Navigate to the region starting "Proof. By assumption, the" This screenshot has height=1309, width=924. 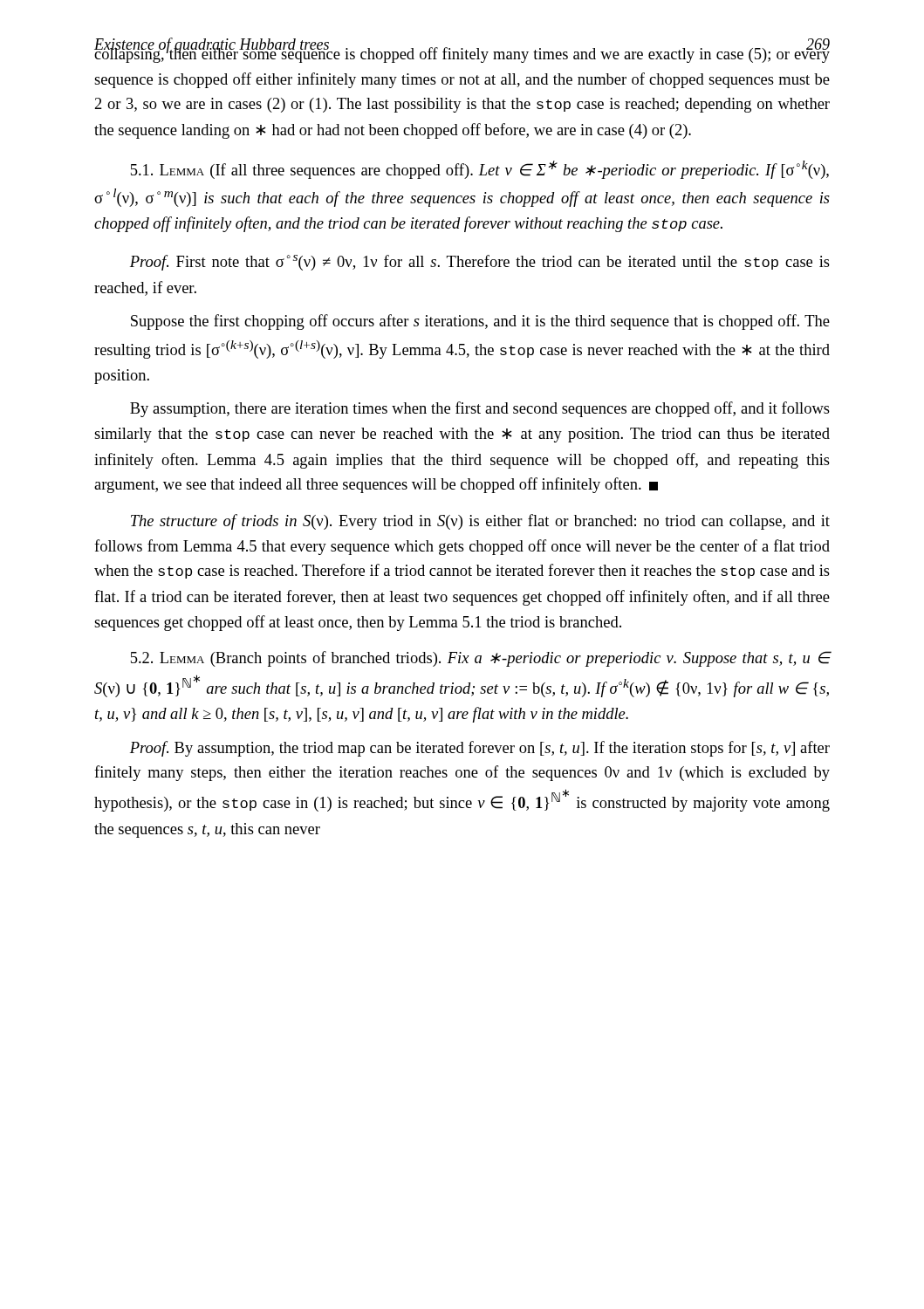(462, 789)
